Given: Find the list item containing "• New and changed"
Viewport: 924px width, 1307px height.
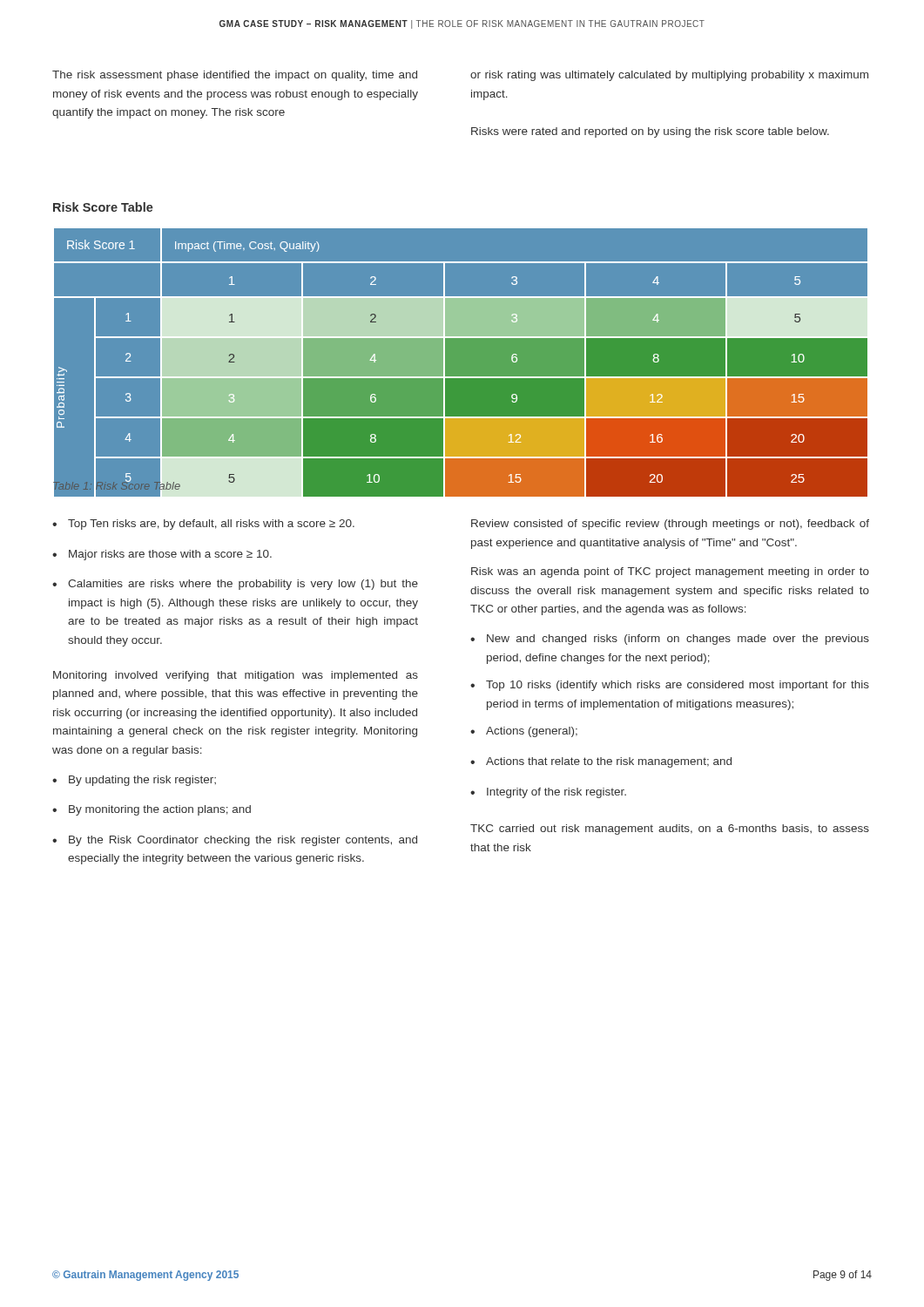Looking at the screenshot, I should [670, 648].
